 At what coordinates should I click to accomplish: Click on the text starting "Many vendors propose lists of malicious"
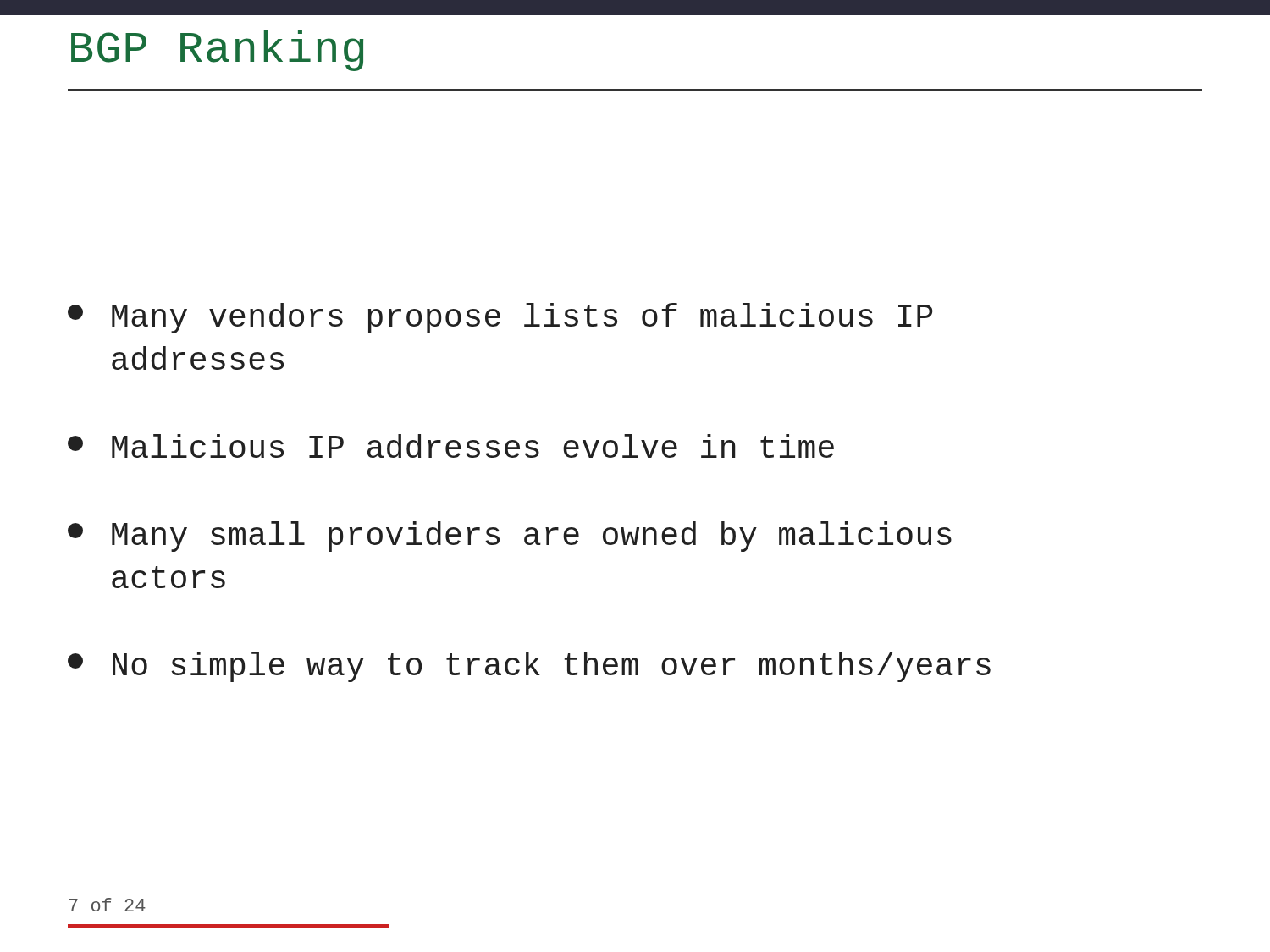click(x=576, y=340)
